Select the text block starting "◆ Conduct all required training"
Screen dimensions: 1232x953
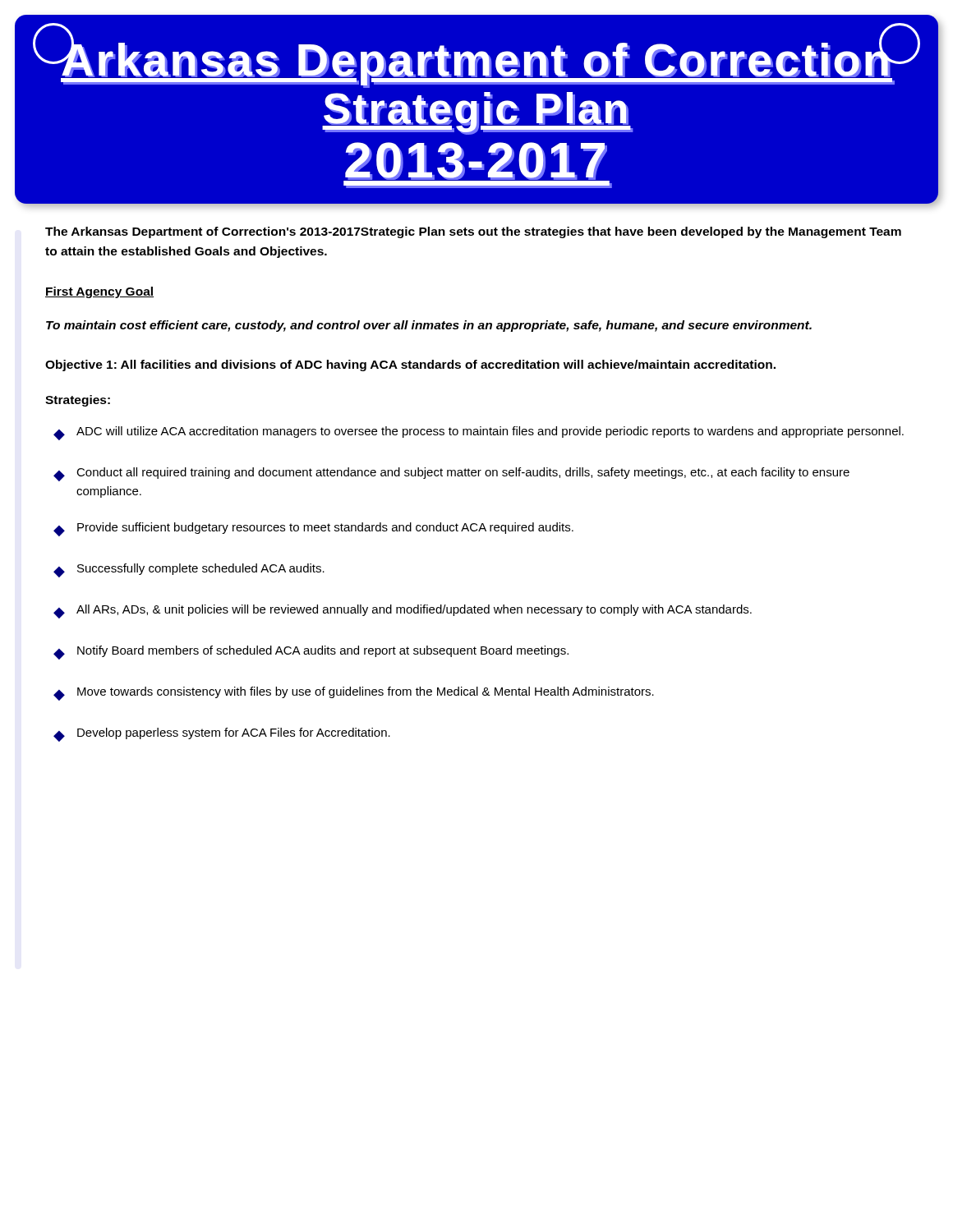point(481,482)
